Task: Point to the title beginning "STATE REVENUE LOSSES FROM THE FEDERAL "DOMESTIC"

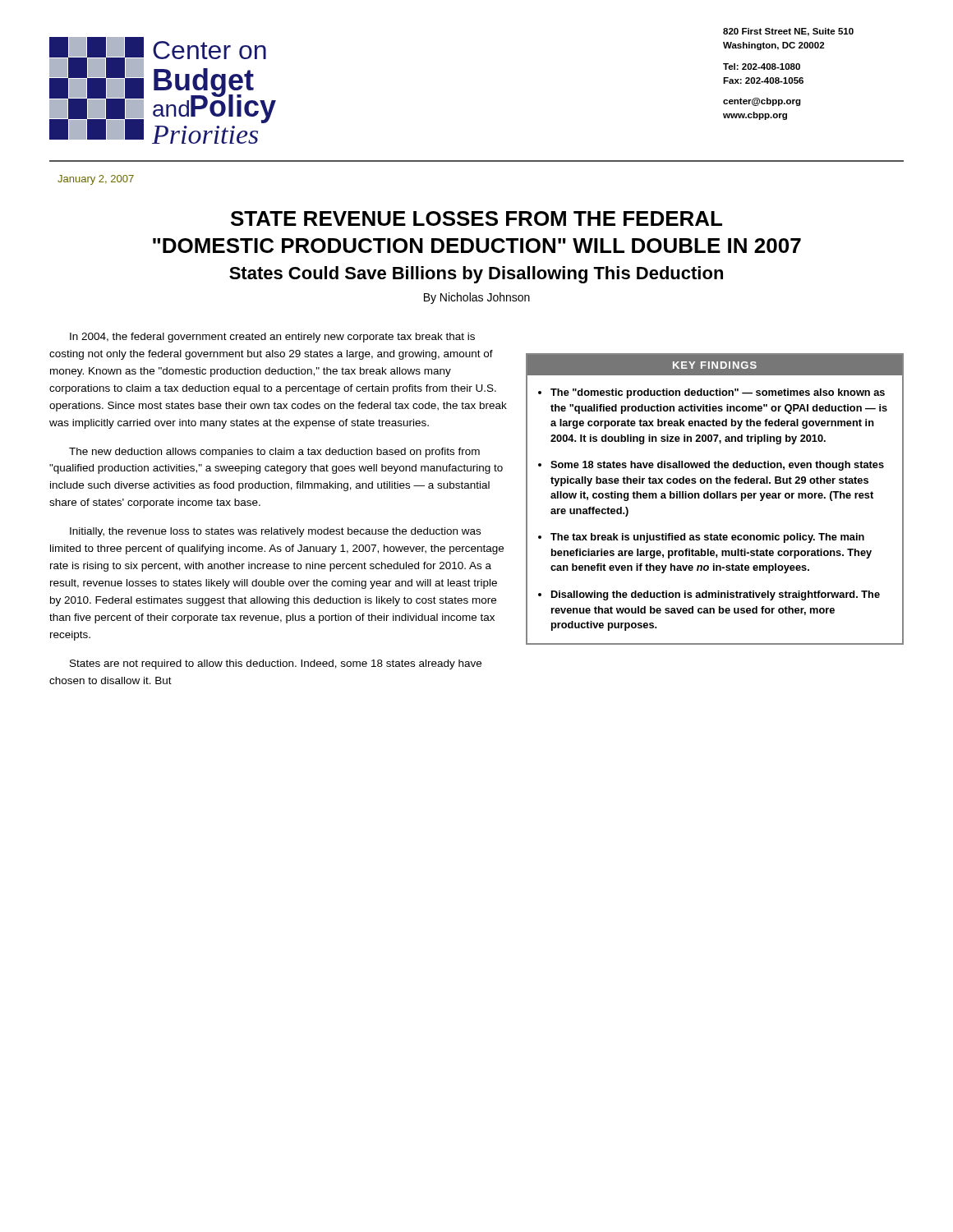Action: click(x=476, y=254)
